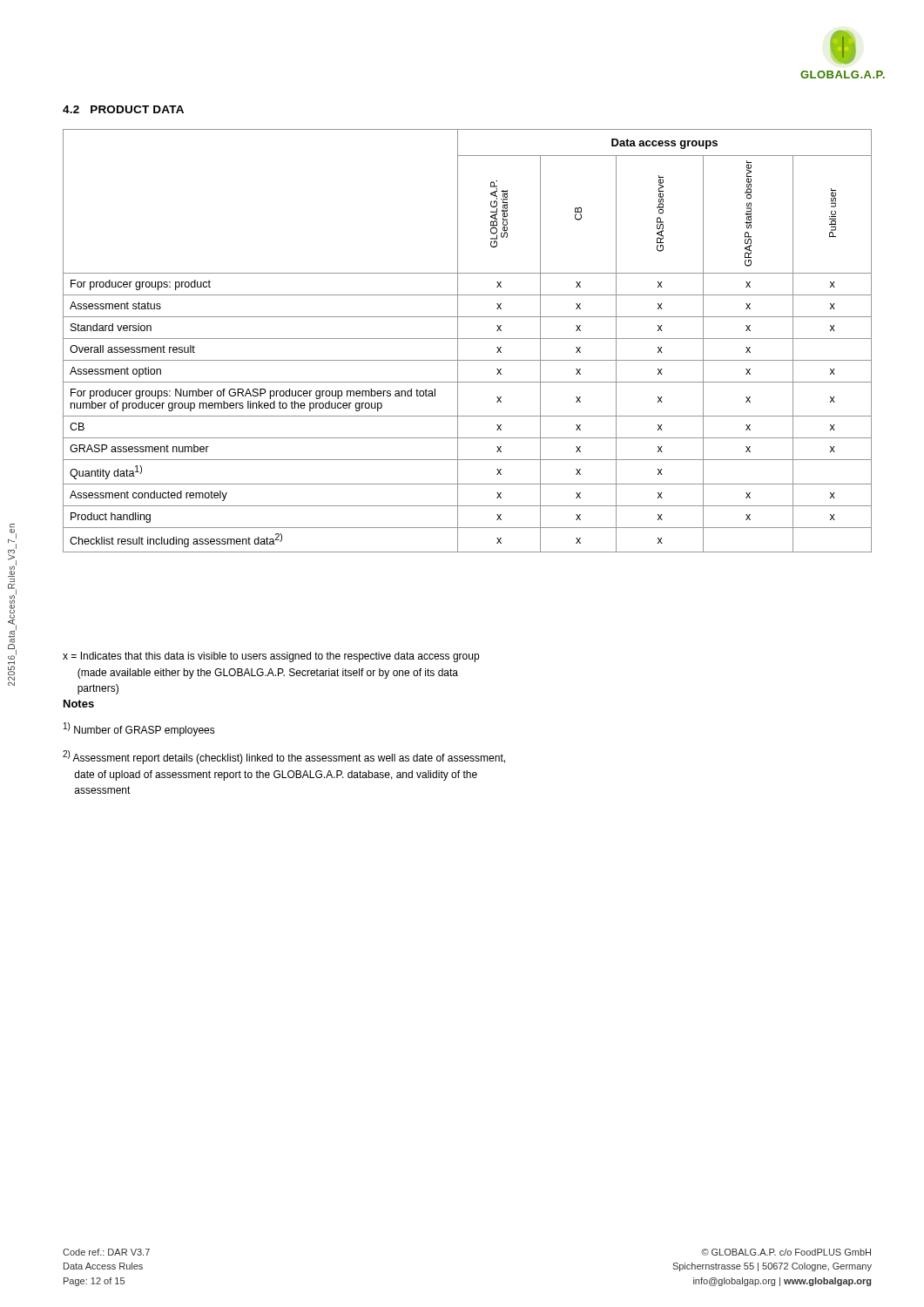Find the logo

tap(843, 58)
